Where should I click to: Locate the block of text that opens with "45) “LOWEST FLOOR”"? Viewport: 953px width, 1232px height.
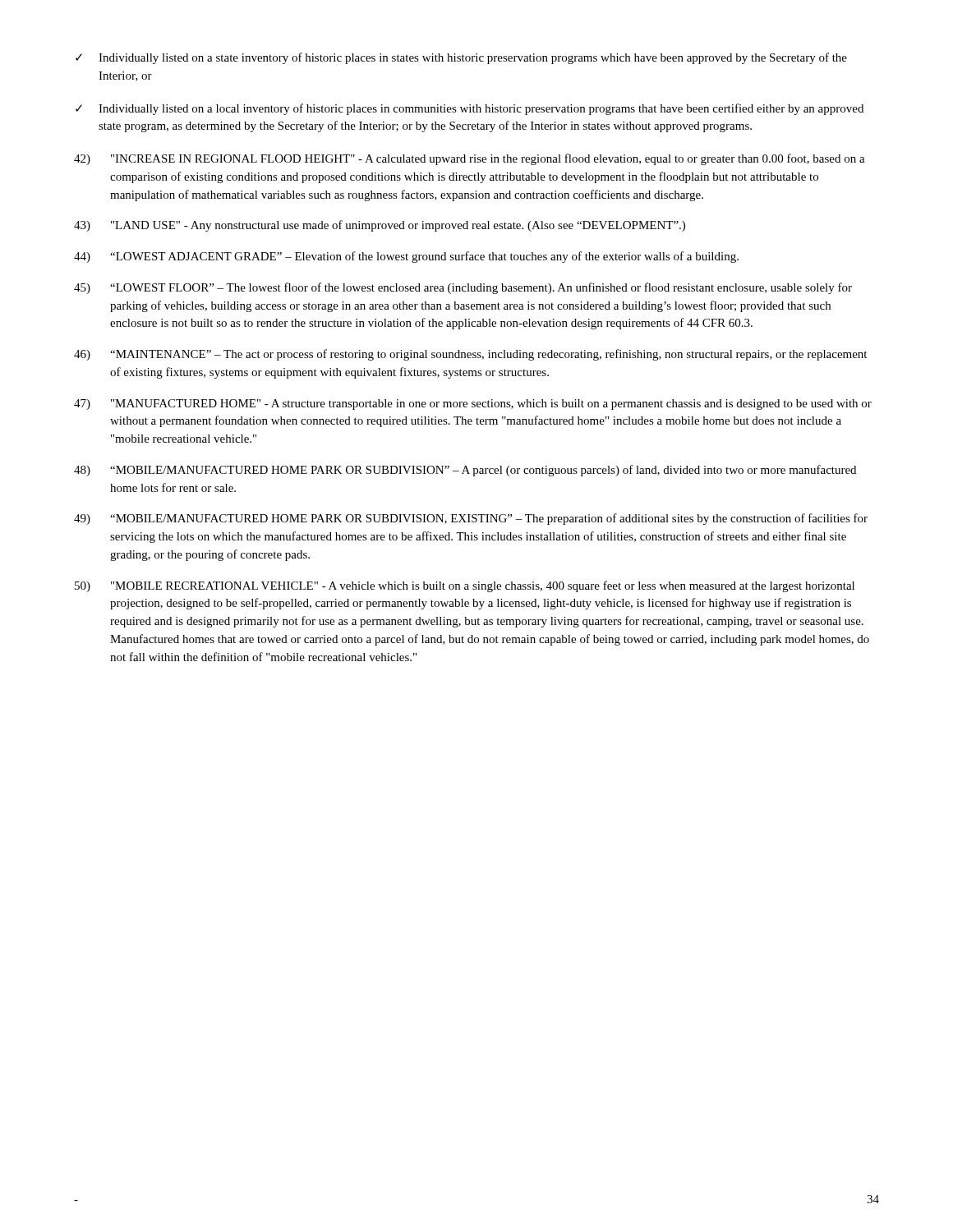click(476, 306)
